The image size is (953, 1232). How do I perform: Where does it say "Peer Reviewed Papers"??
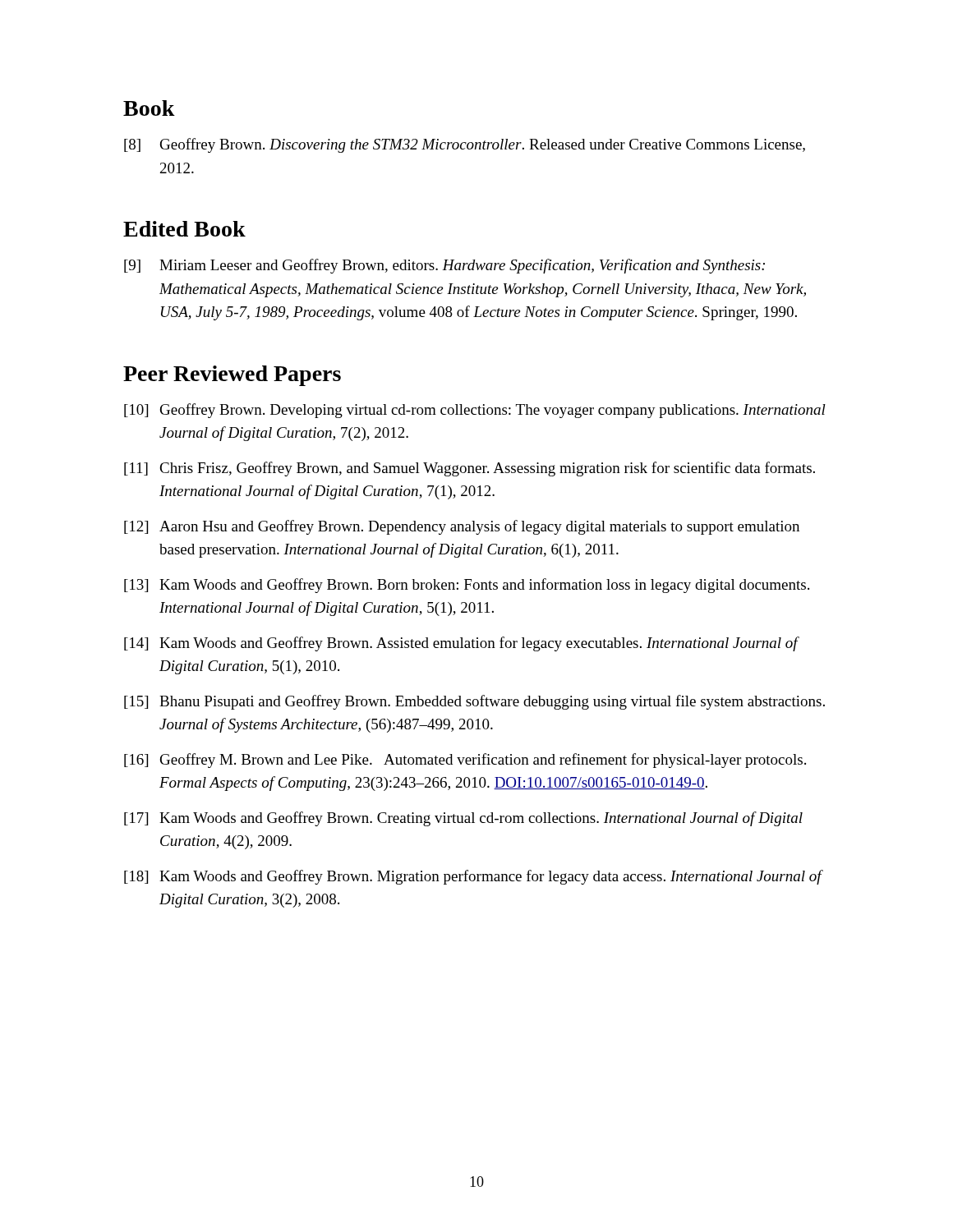pos(232,373)
